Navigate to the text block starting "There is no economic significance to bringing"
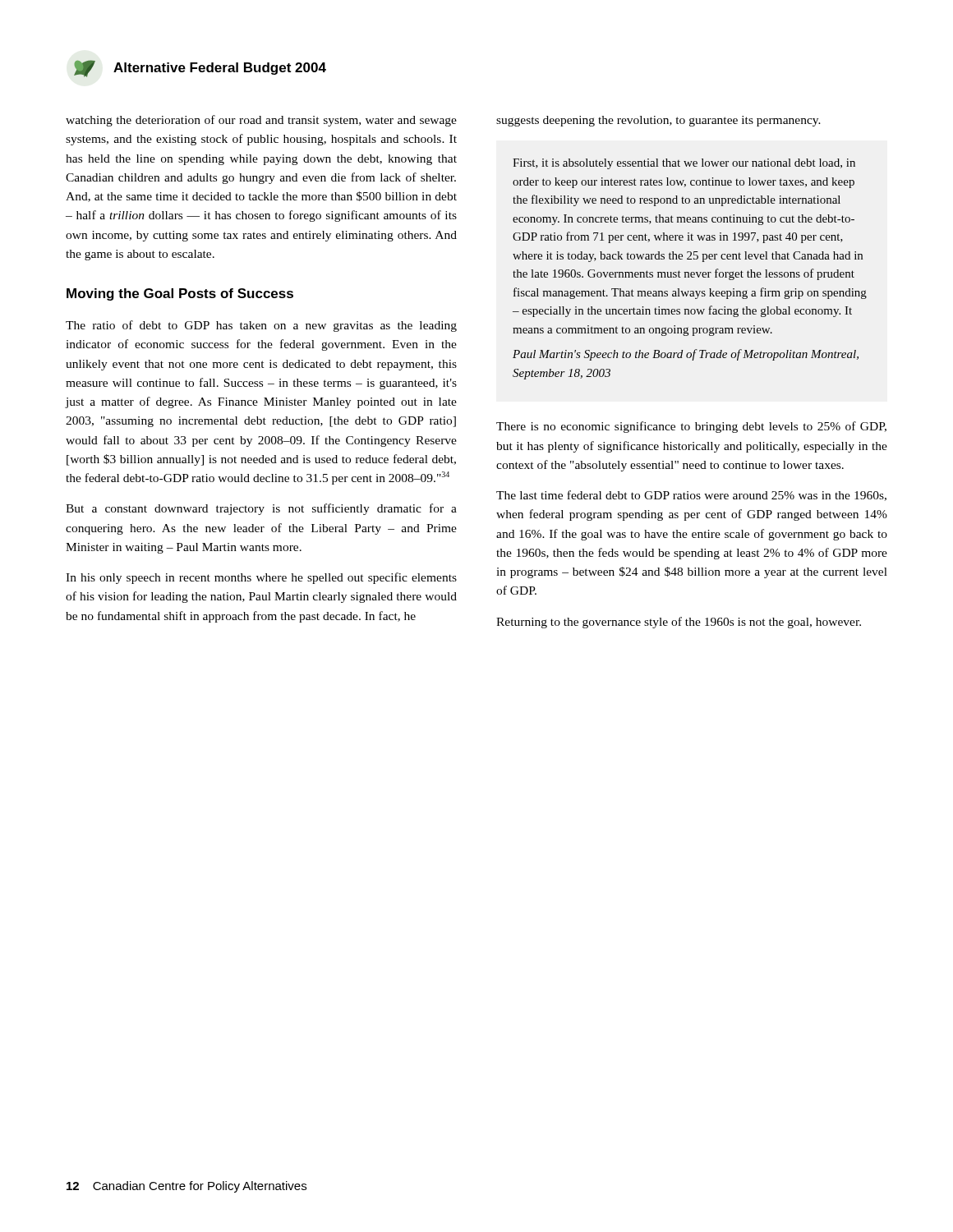The height and width of the screenshot is (1232, 953). click(x=692, y=524)
